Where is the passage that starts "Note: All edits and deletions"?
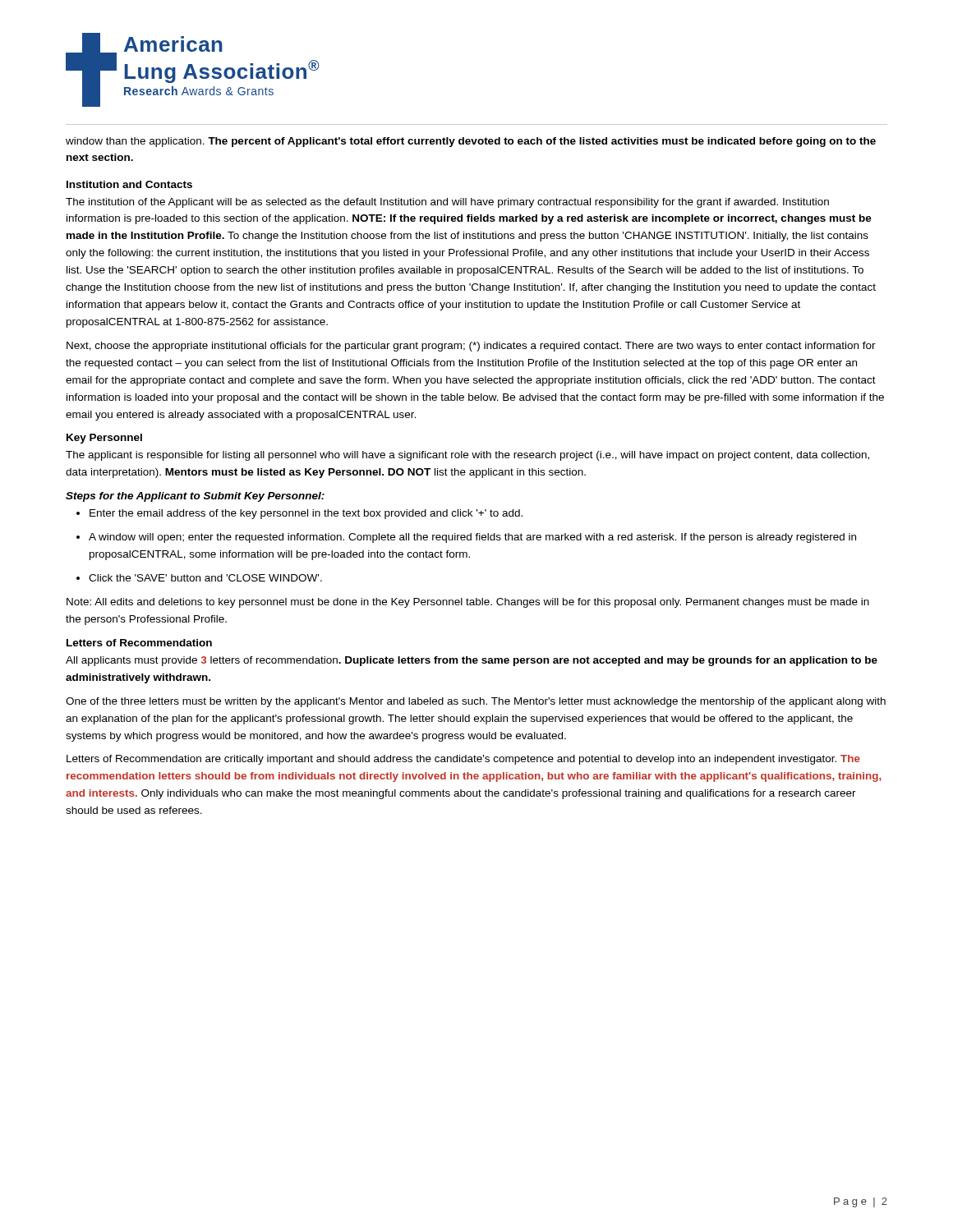Viewport: 953px width, 1232px height. click(468, 610)
